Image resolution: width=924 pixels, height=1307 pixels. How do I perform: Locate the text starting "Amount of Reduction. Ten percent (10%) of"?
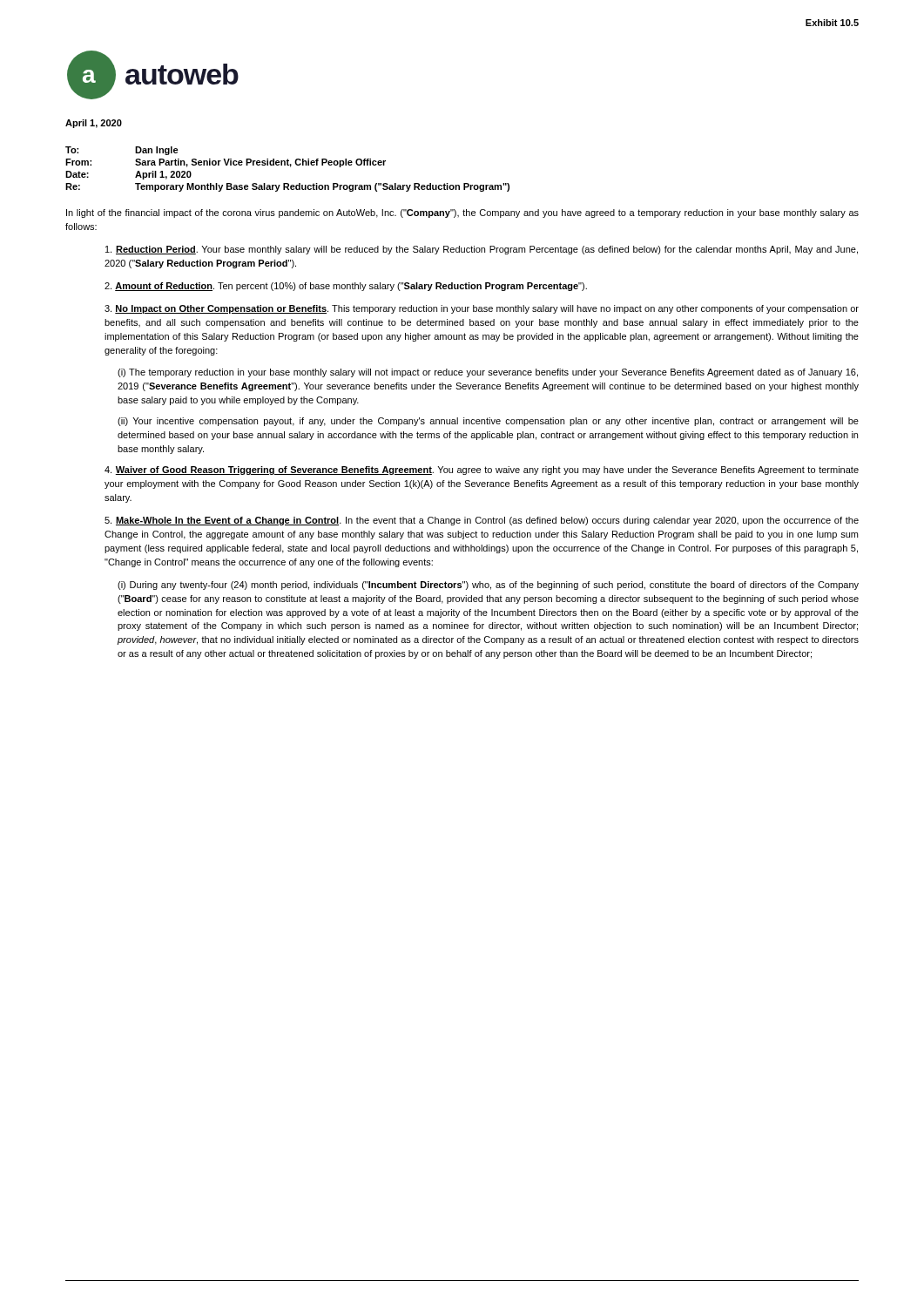pyautogui.click(x=346, y=286)
